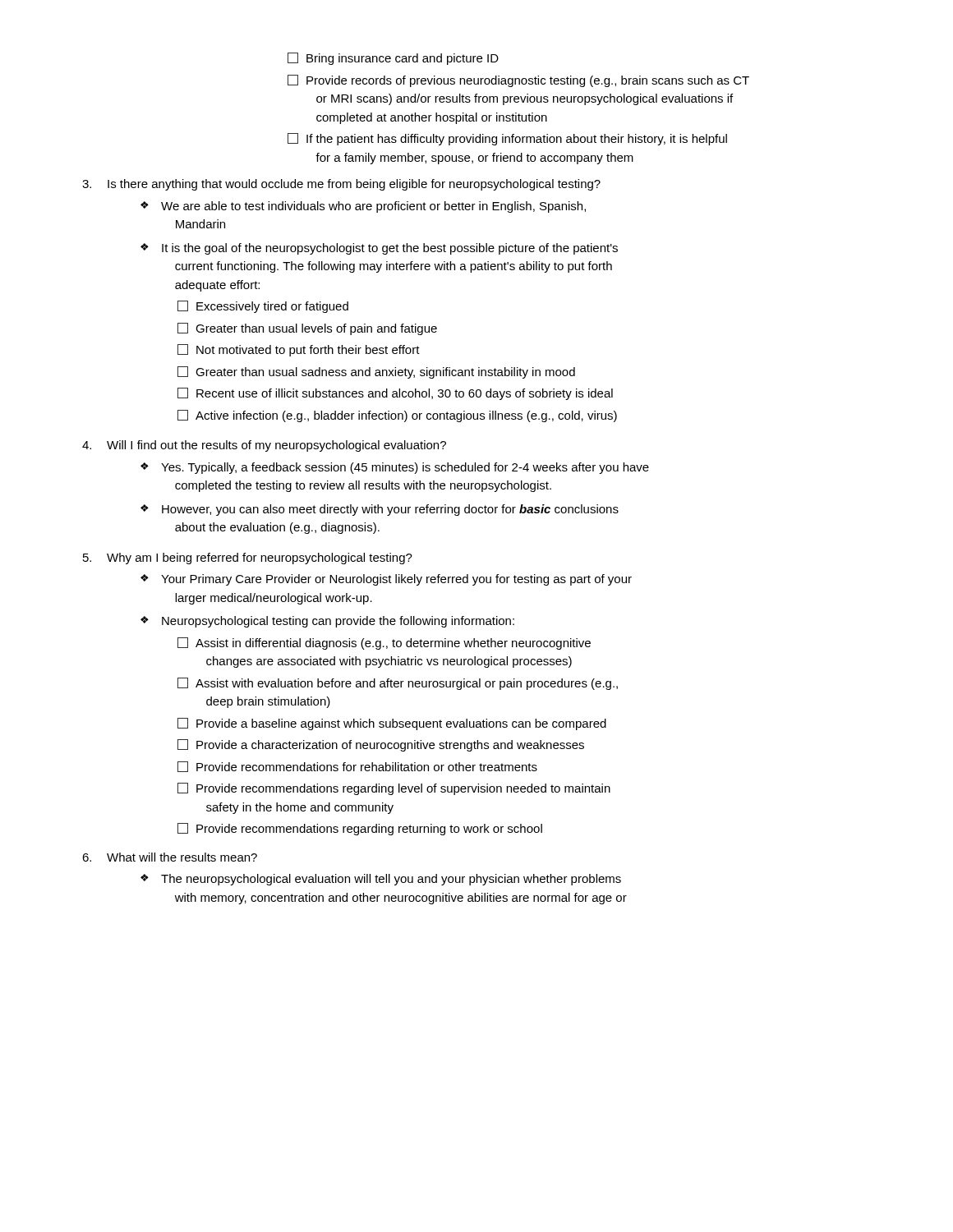This screenshot has width=953, height=1232.
Task: Select the list item that says "Yes. Typically, a feedback session"
Action: point(405,476)
